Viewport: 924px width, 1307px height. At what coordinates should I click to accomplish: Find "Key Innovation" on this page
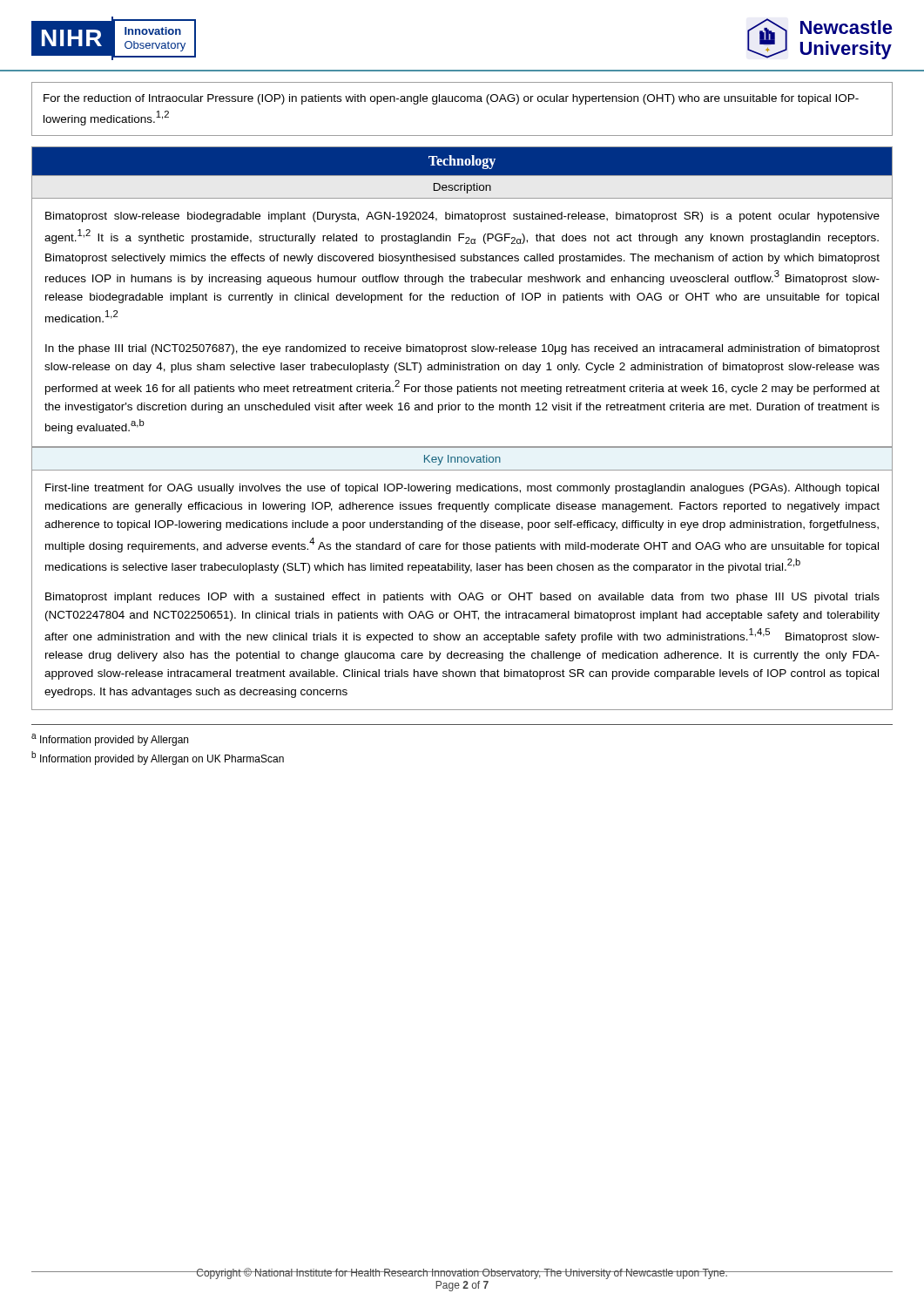coord(462,459)
